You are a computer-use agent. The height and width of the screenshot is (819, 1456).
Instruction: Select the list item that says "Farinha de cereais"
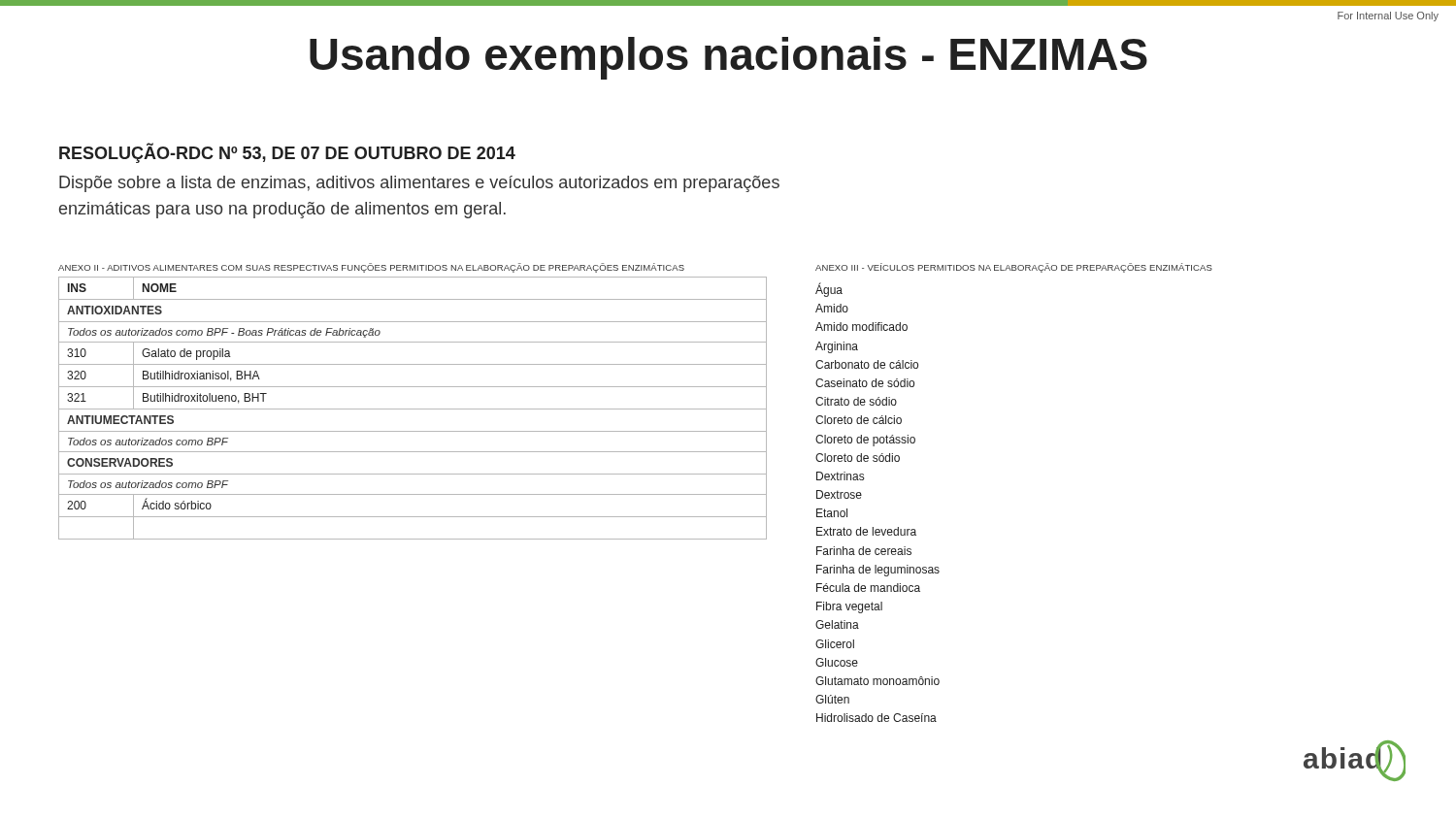coord(864,551)
